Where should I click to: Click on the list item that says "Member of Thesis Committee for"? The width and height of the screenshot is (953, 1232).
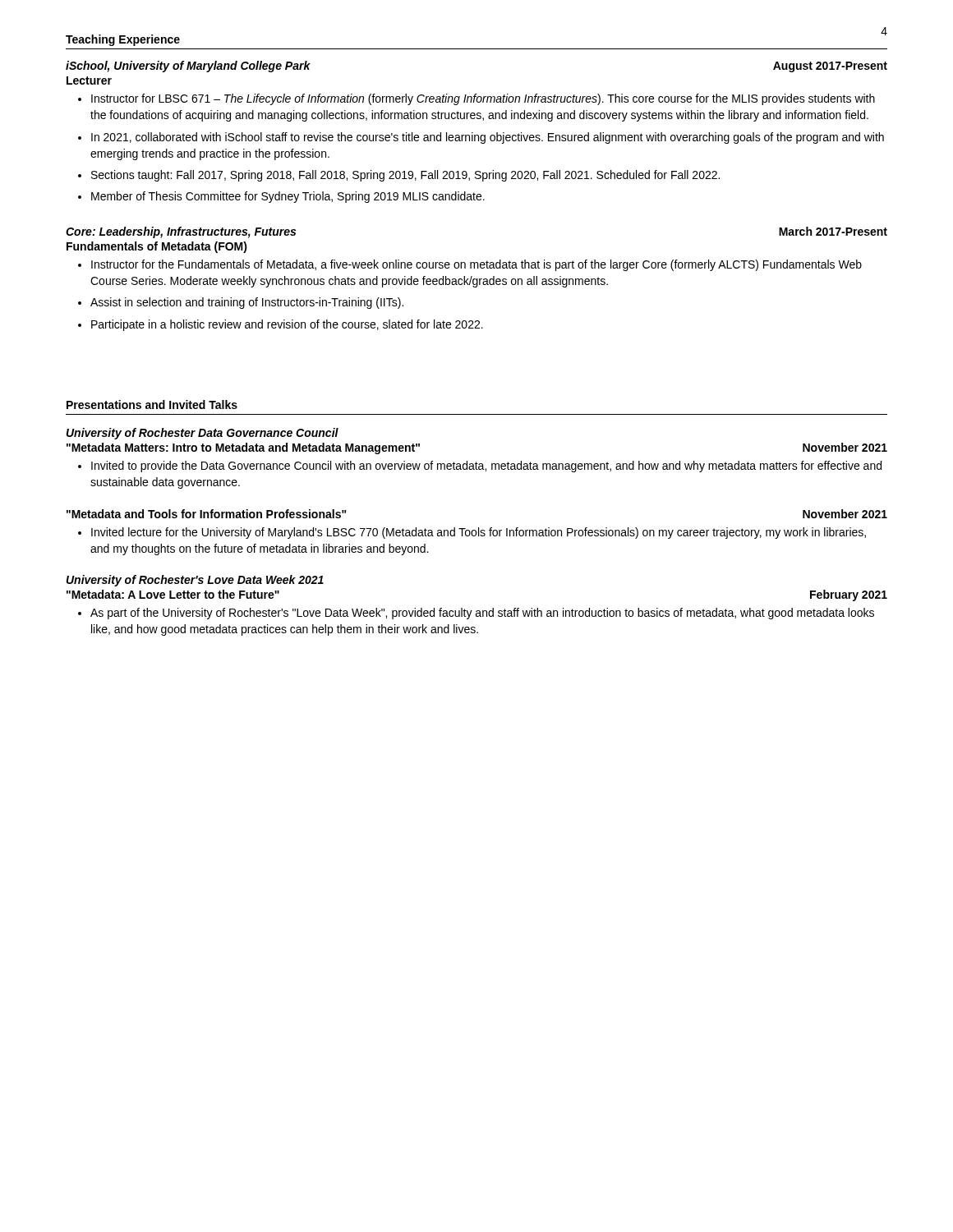[x=288, y=197]
